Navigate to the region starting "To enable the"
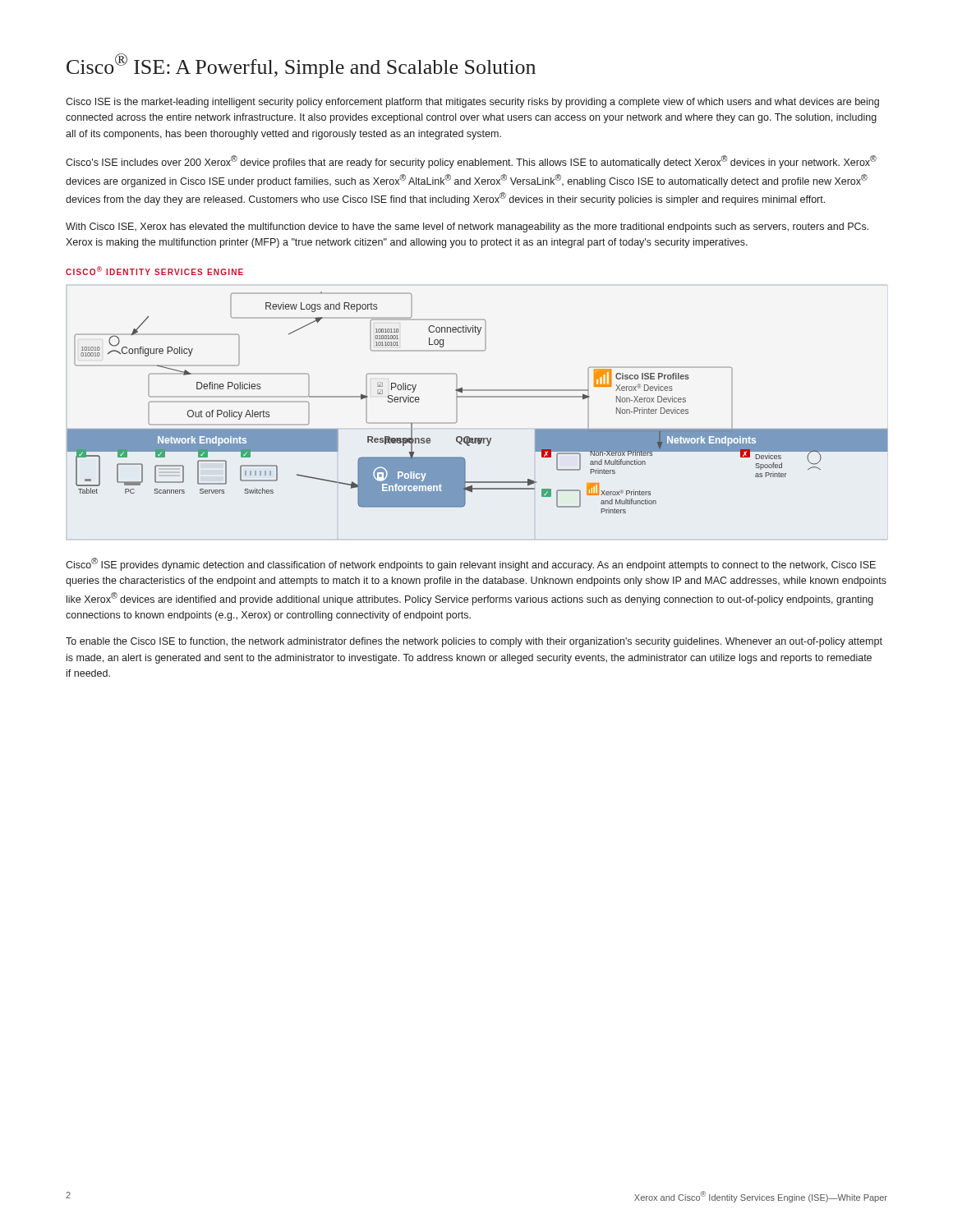 click(474, 658)
